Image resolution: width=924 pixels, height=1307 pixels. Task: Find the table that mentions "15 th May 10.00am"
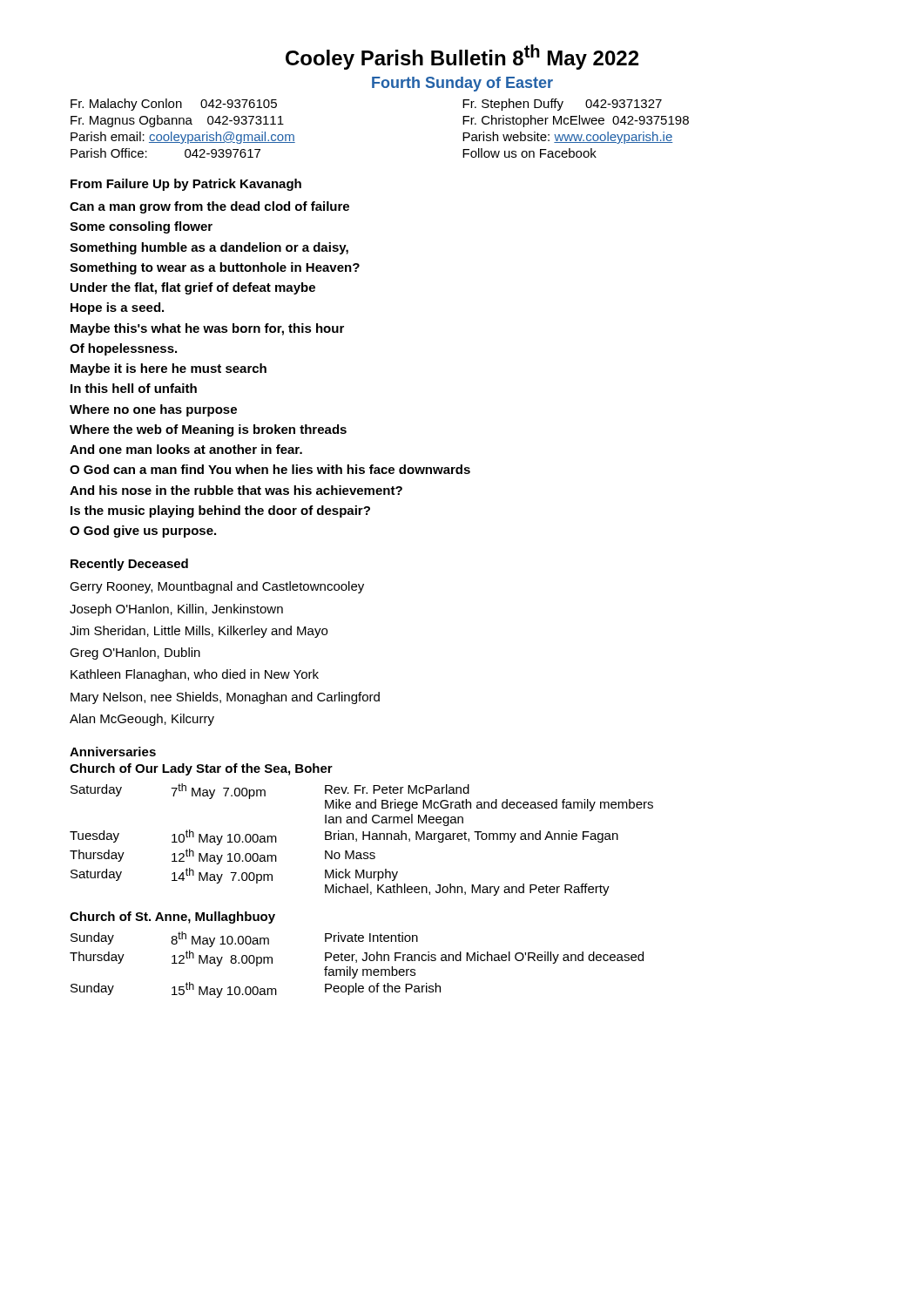(x=462, y=964)
